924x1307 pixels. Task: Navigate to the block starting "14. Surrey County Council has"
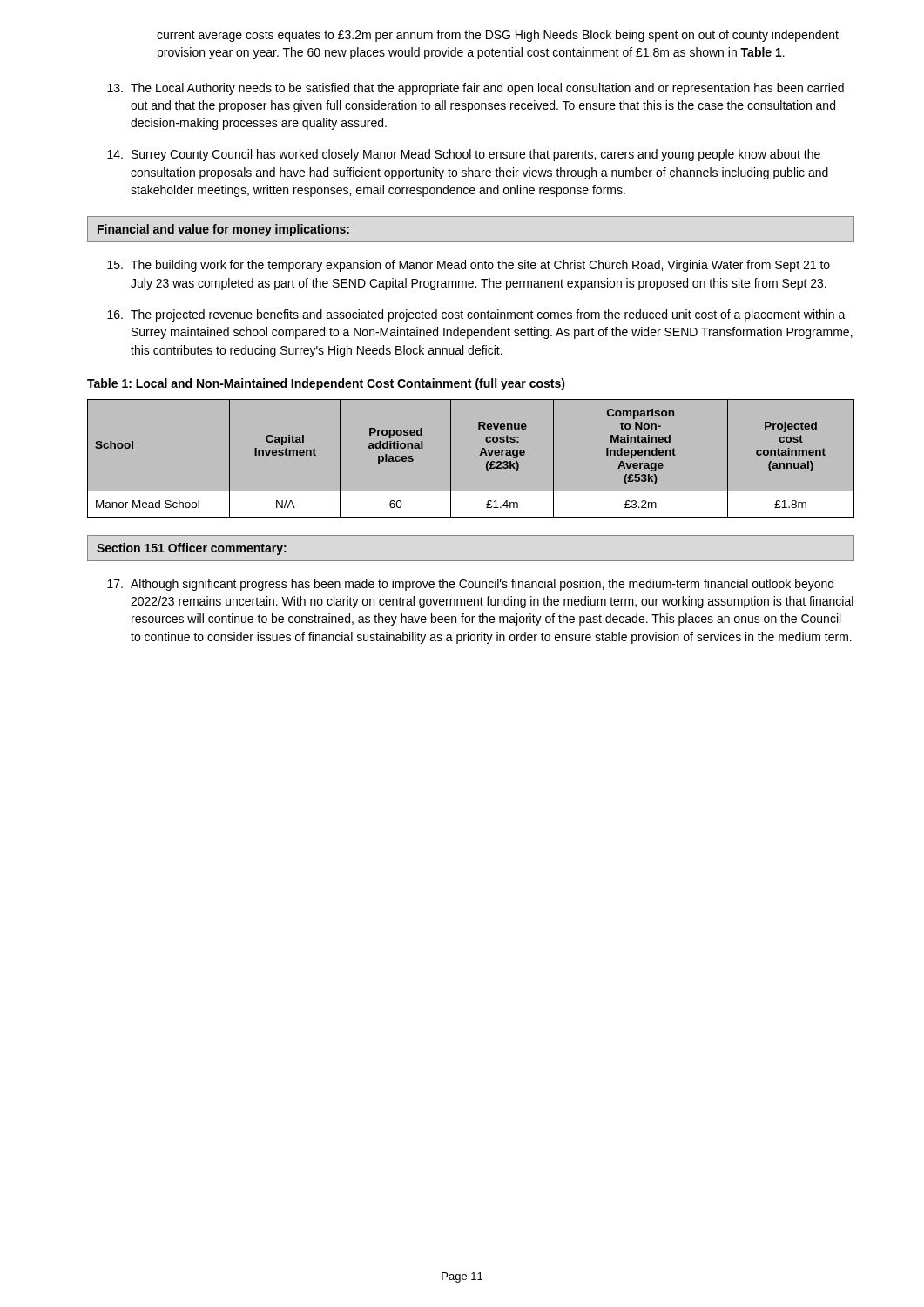[x=471, y=172]
